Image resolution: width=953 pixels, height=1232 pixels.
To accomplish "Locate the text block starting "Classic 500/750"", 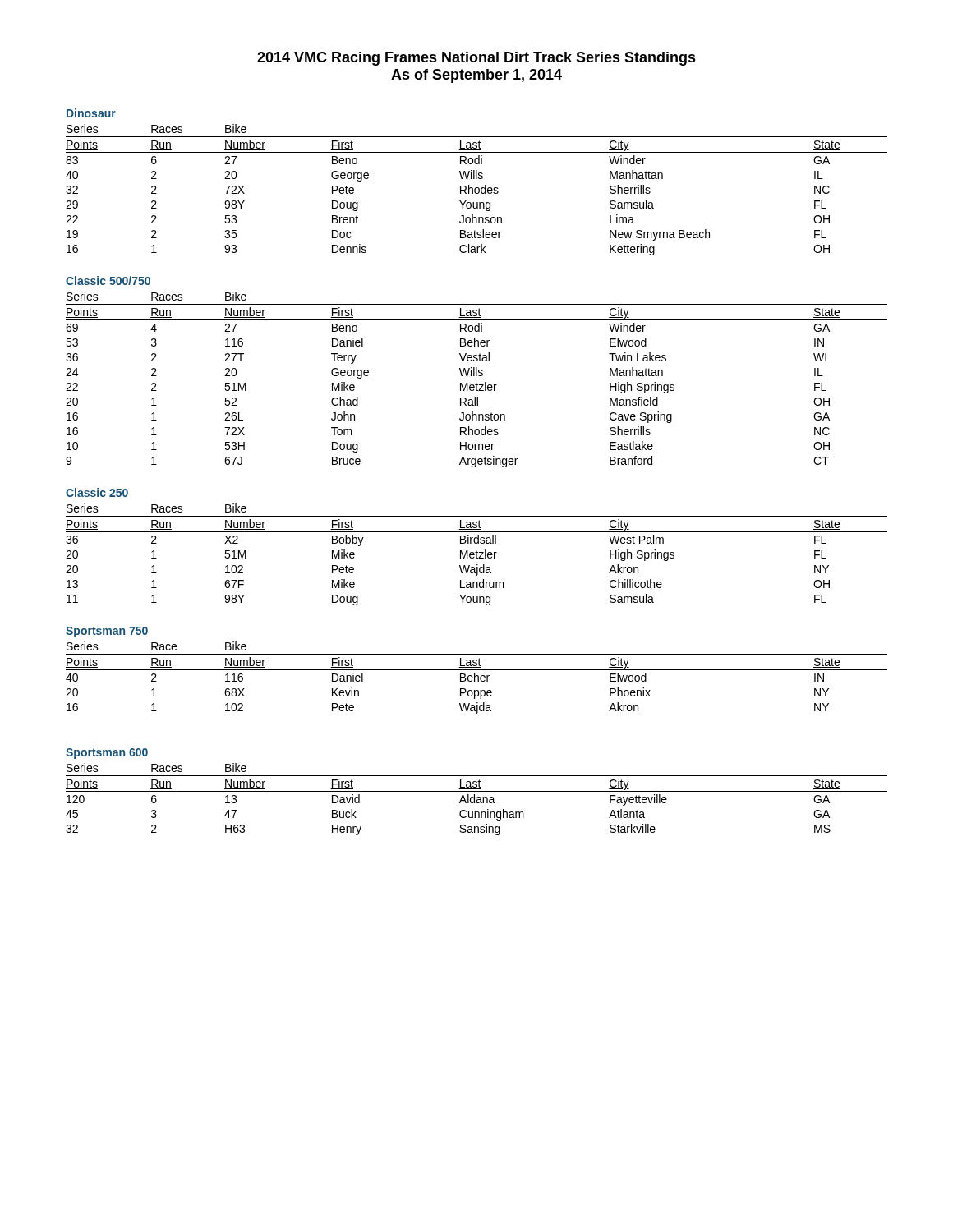I will (108, 281).
